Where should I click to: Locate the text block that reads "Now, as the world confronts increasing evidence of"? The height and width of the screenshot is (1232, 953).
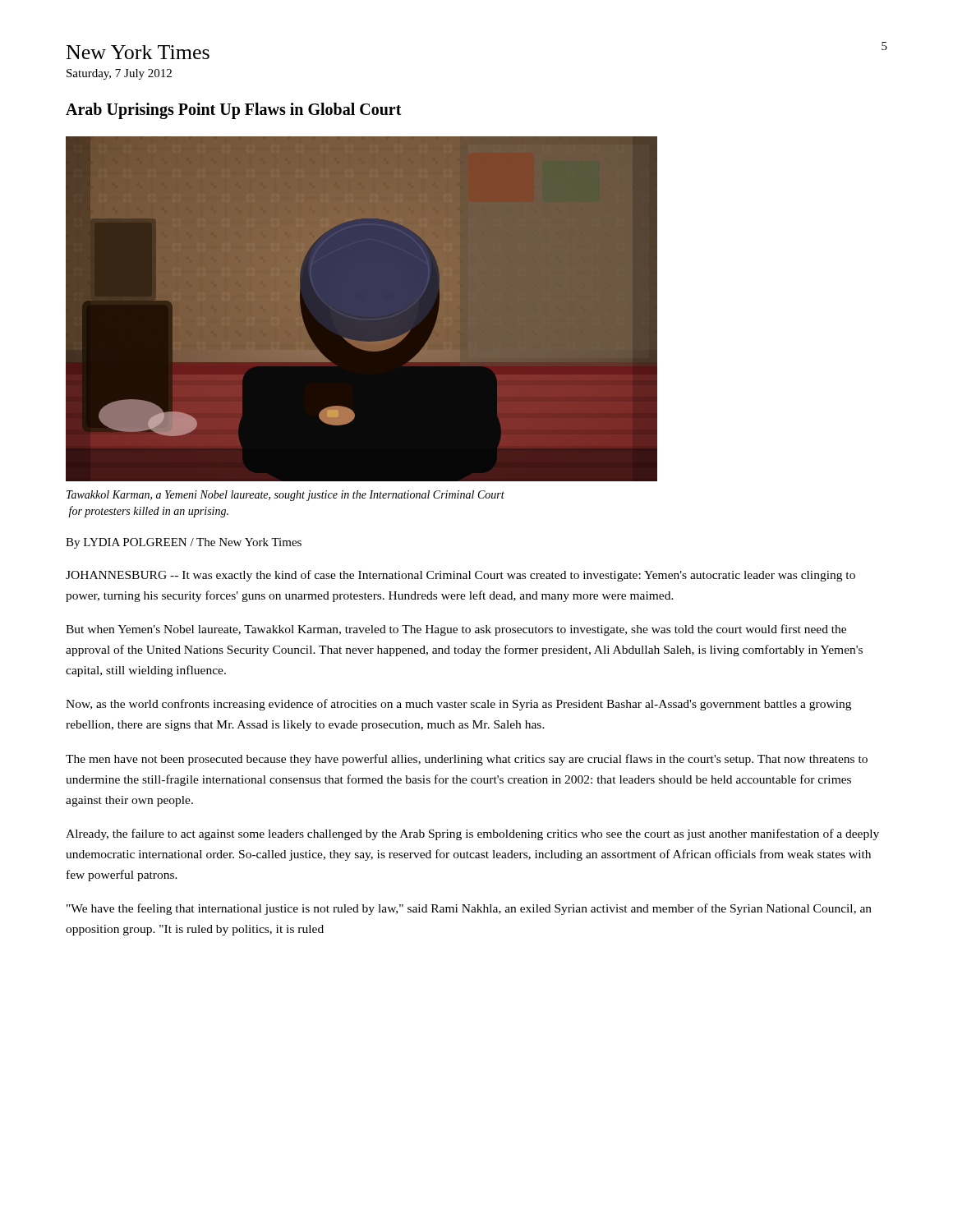459,714
